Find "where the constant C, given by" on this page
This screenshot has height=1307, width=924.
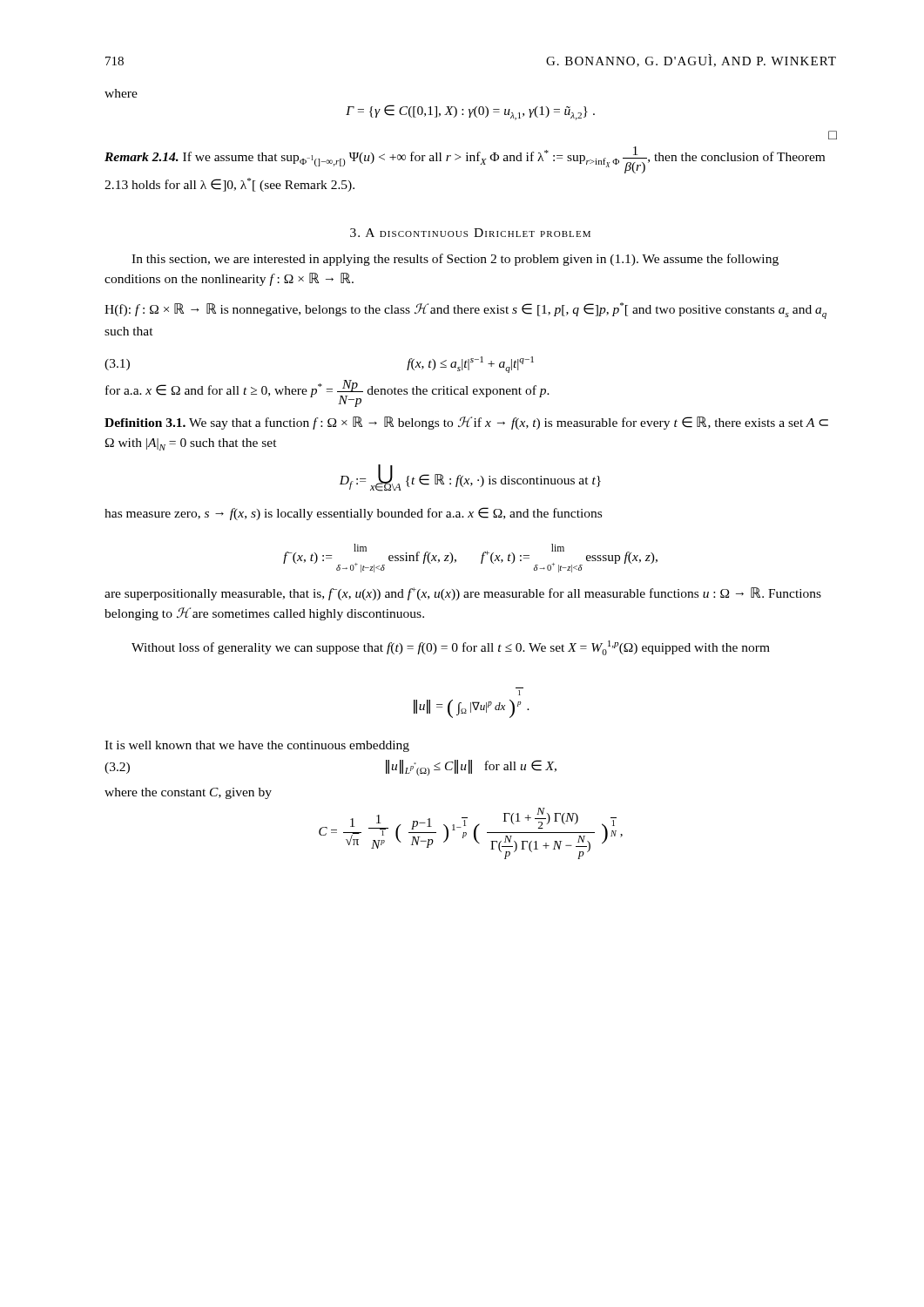[188, 792]
